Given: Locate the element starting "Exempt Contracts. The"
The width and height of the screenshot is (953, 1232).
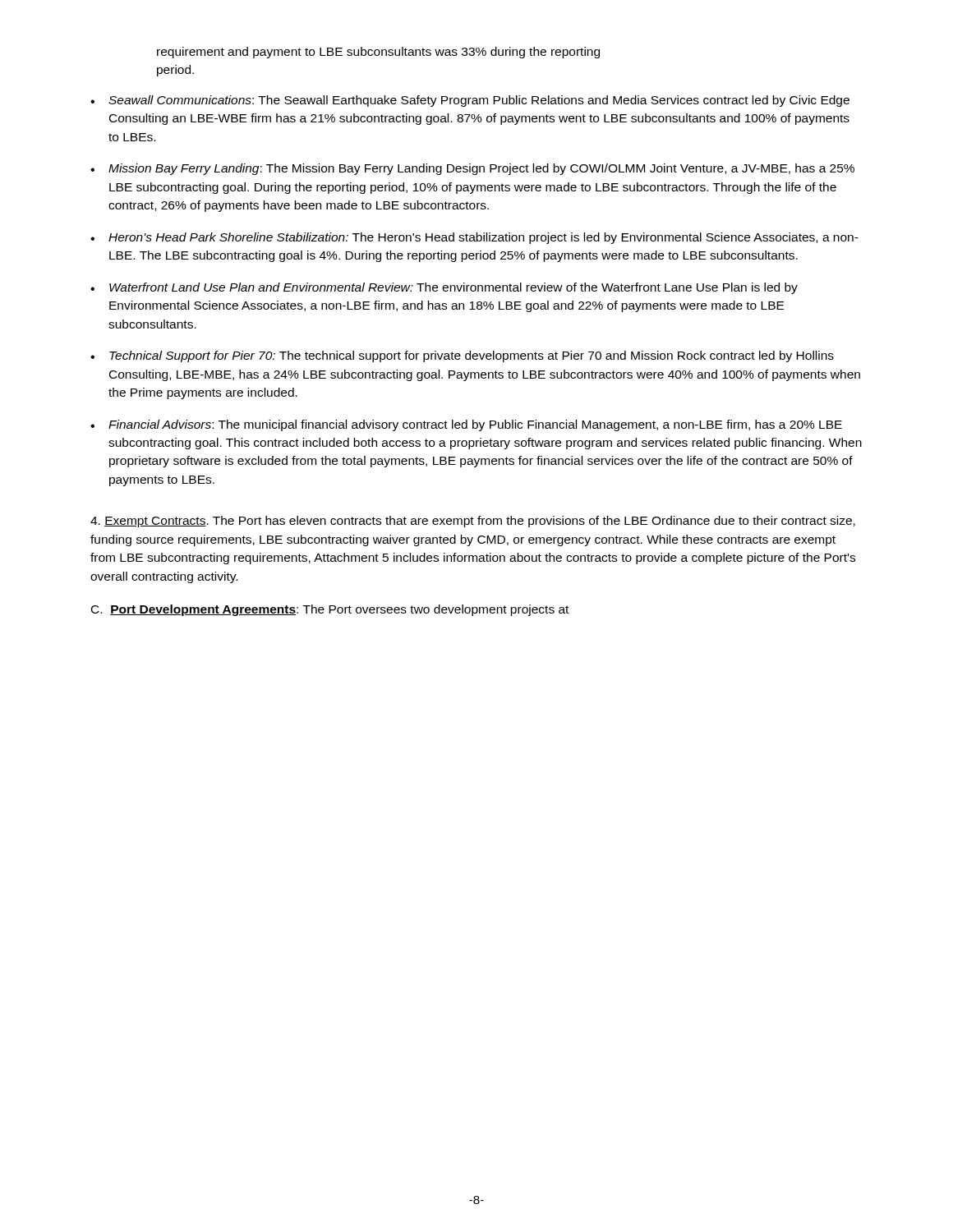Looking at the screenshot, I should click(473, 548).
